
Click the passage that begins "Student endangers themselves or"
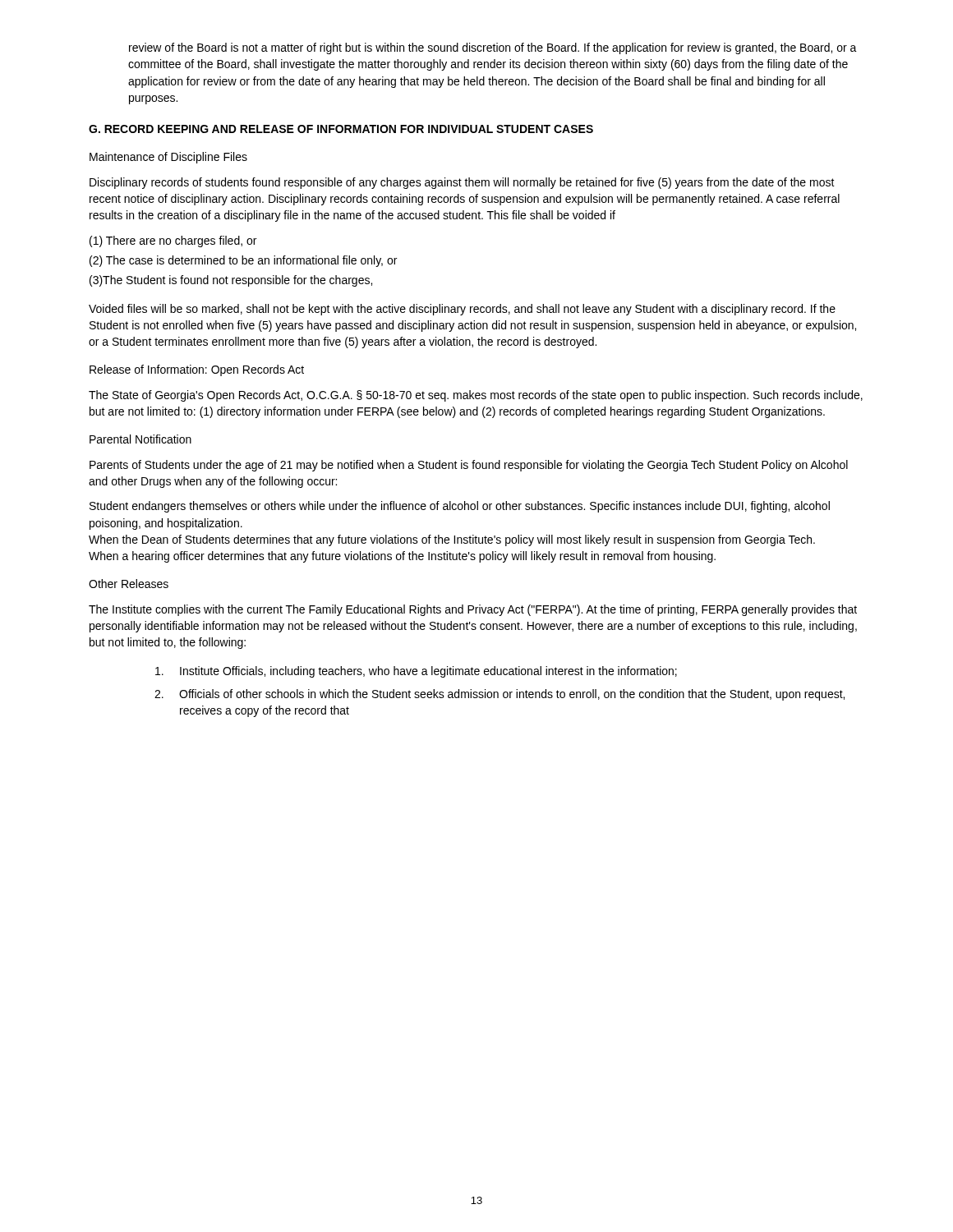[460, 531]
